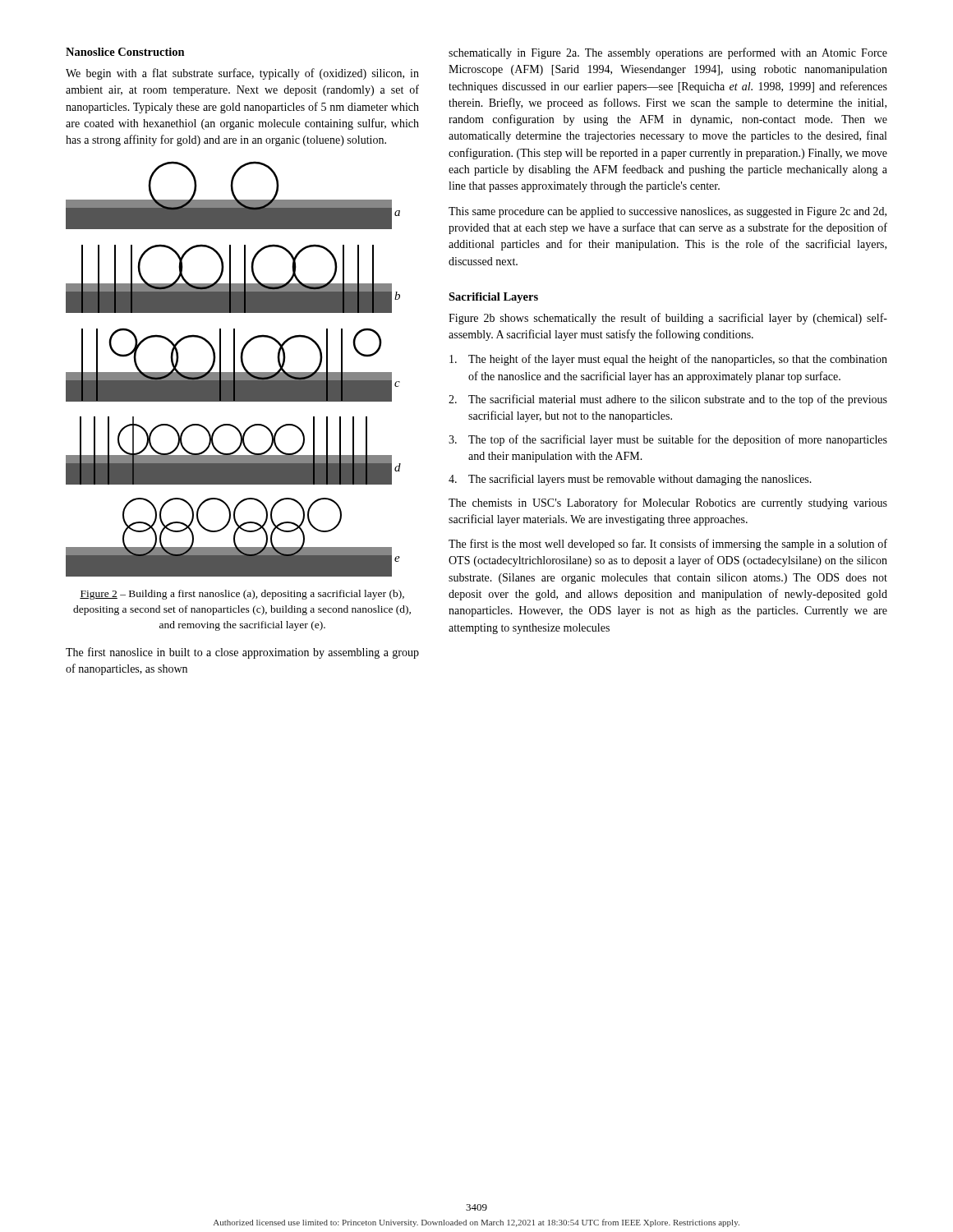
Task: Locate the block of text that opens with "2. The sacrificial material"
Action: click(668, 408)
